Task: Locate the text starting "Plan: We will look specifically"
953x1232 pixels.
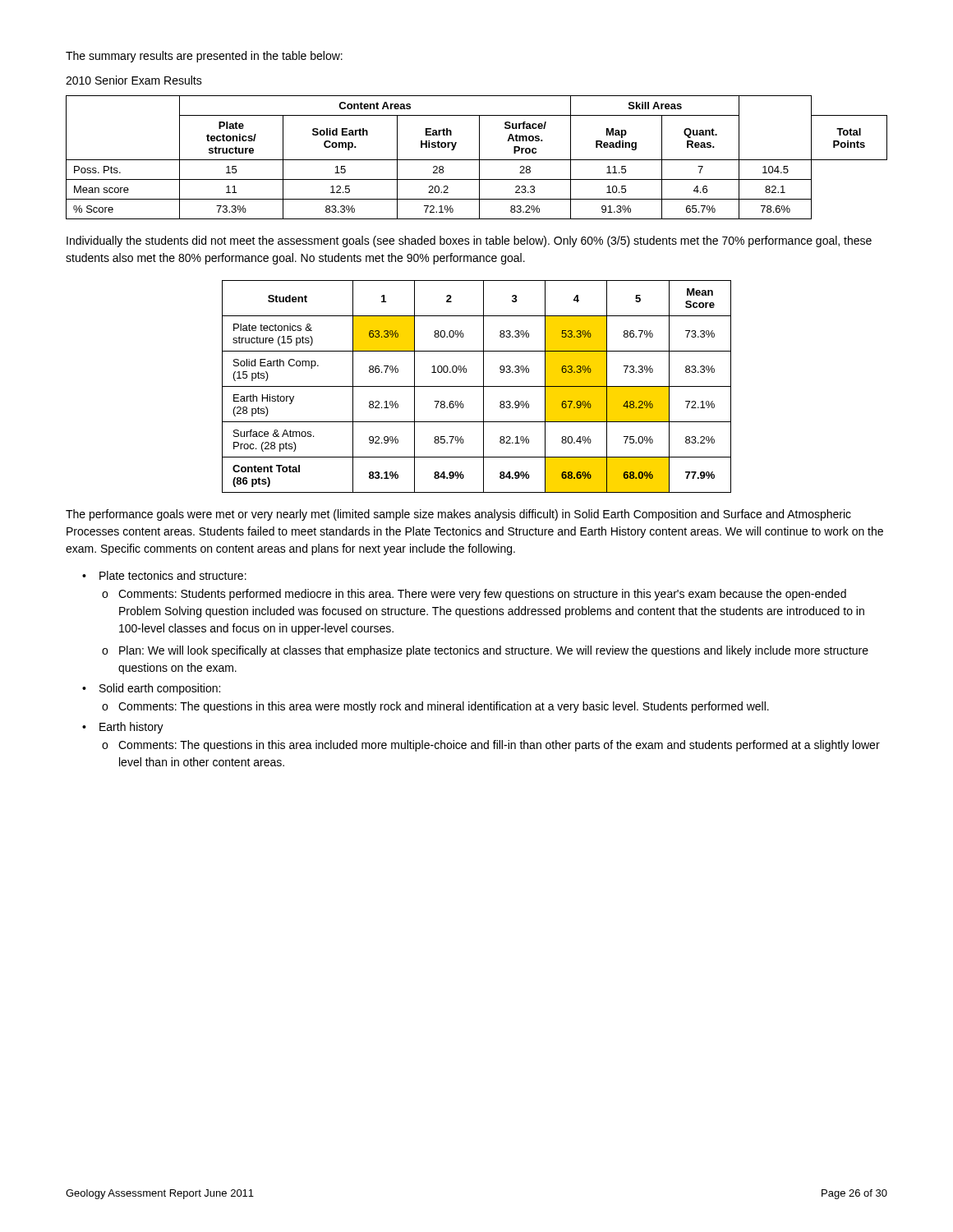Action: 493,659
